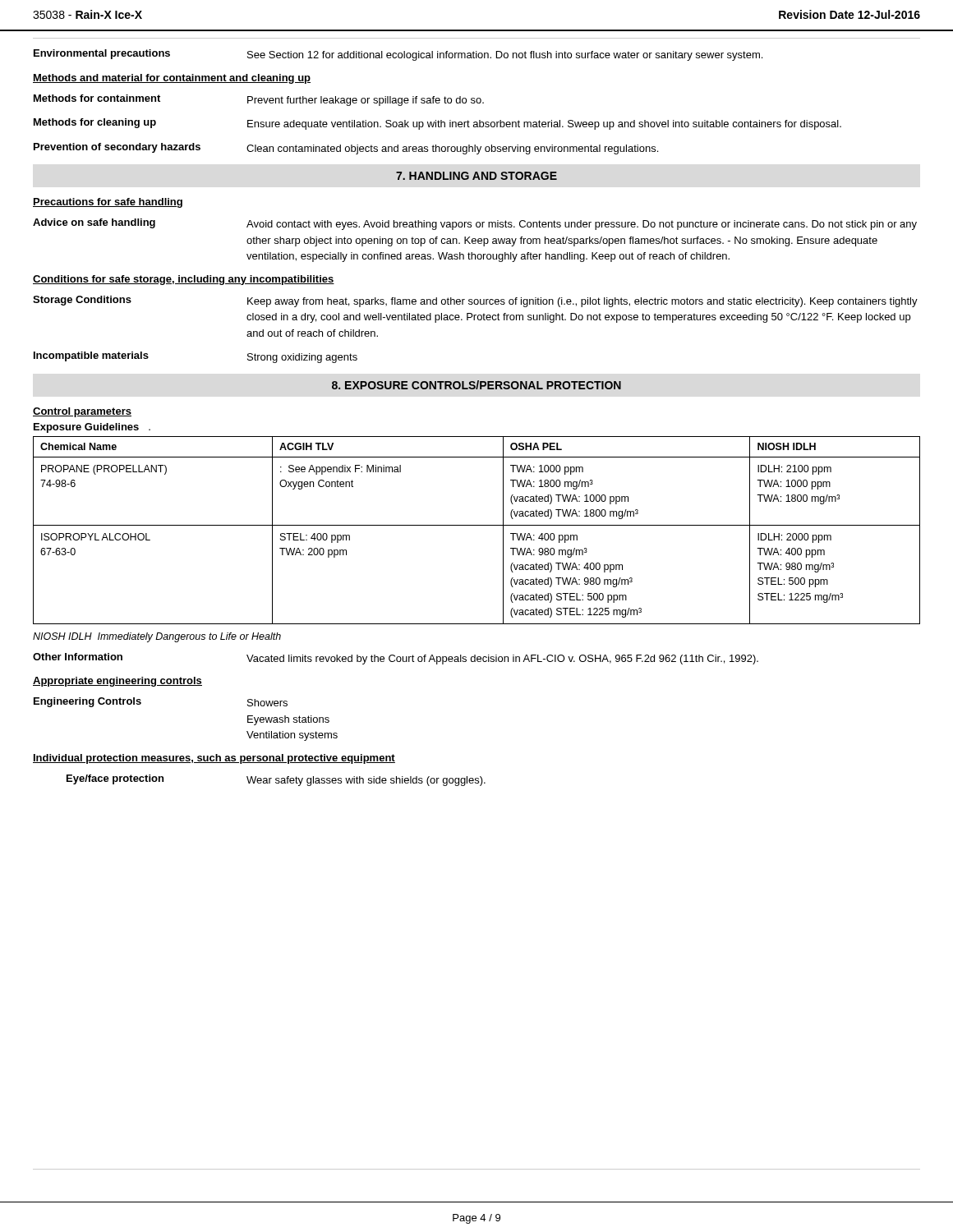Locate the text "Methods and material for containment and cleaning up"
This screenshot has height=1232, width=953.
pos(172,77)
